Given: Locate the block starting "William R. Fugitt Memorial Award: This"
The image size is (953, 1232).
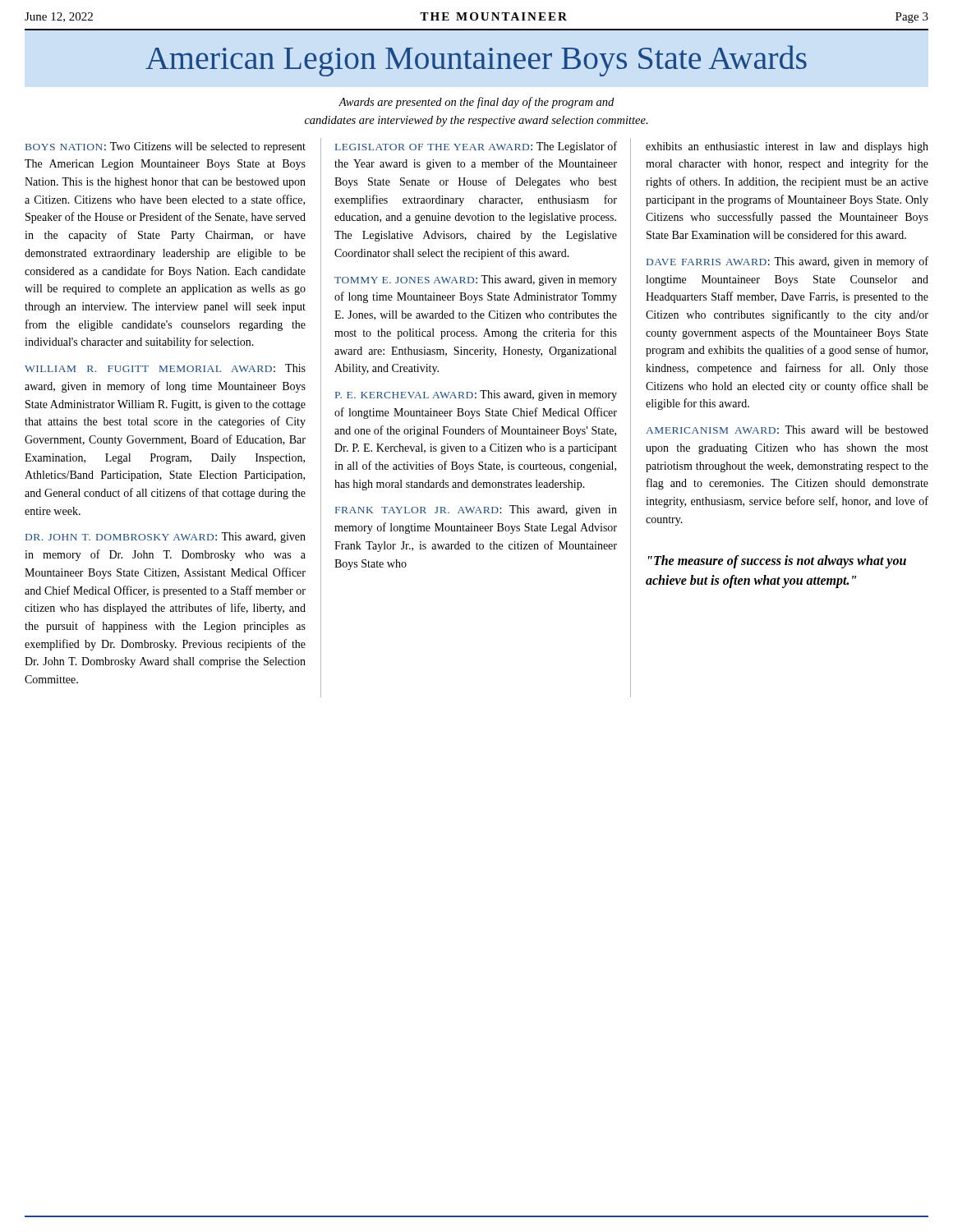Looking at the screenshot, I should pyautogui.click(x=165, y=440).
